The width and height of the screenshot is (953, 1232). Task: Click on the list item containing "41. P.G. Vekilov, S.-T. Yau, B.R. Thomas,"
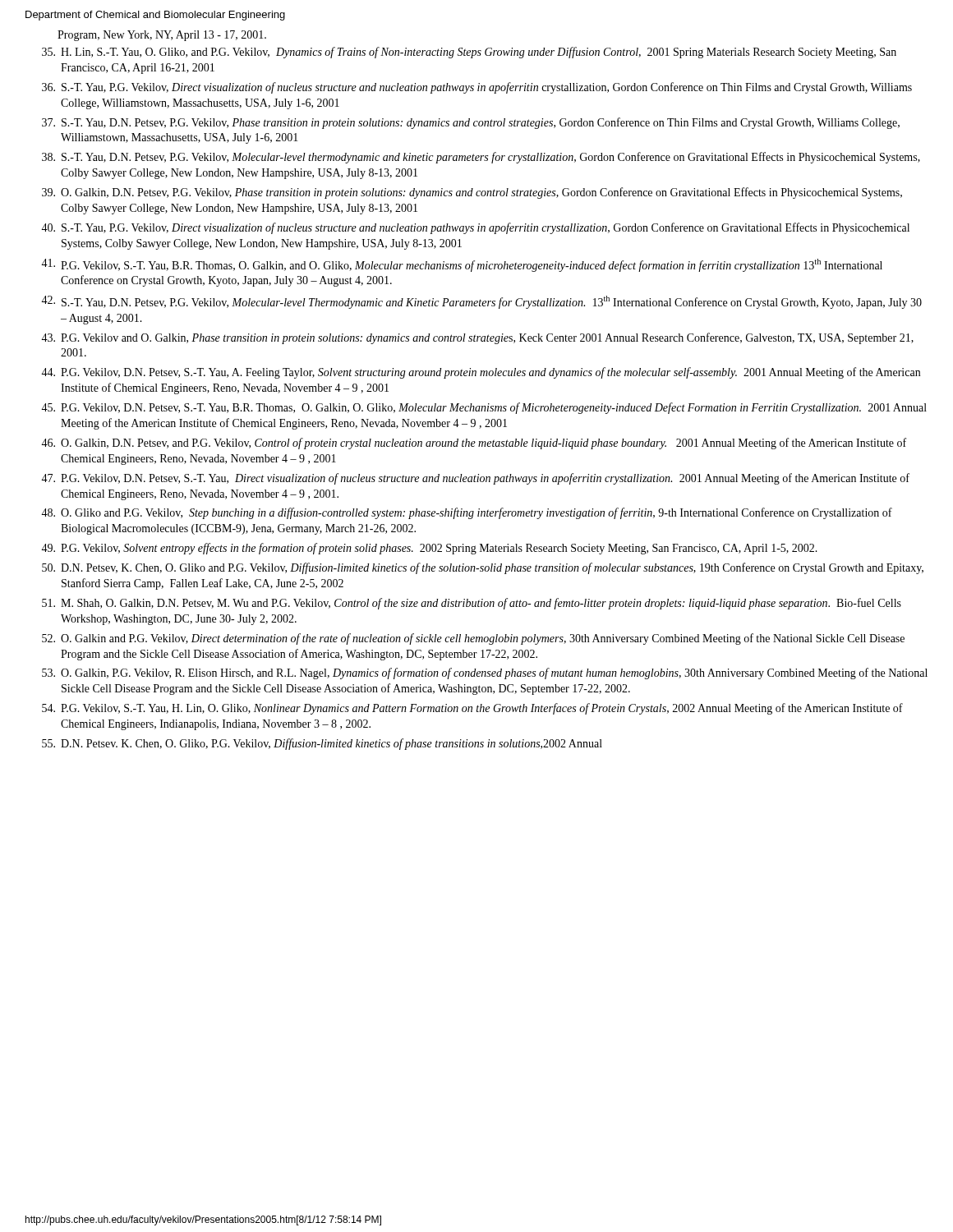click(476, 273)
